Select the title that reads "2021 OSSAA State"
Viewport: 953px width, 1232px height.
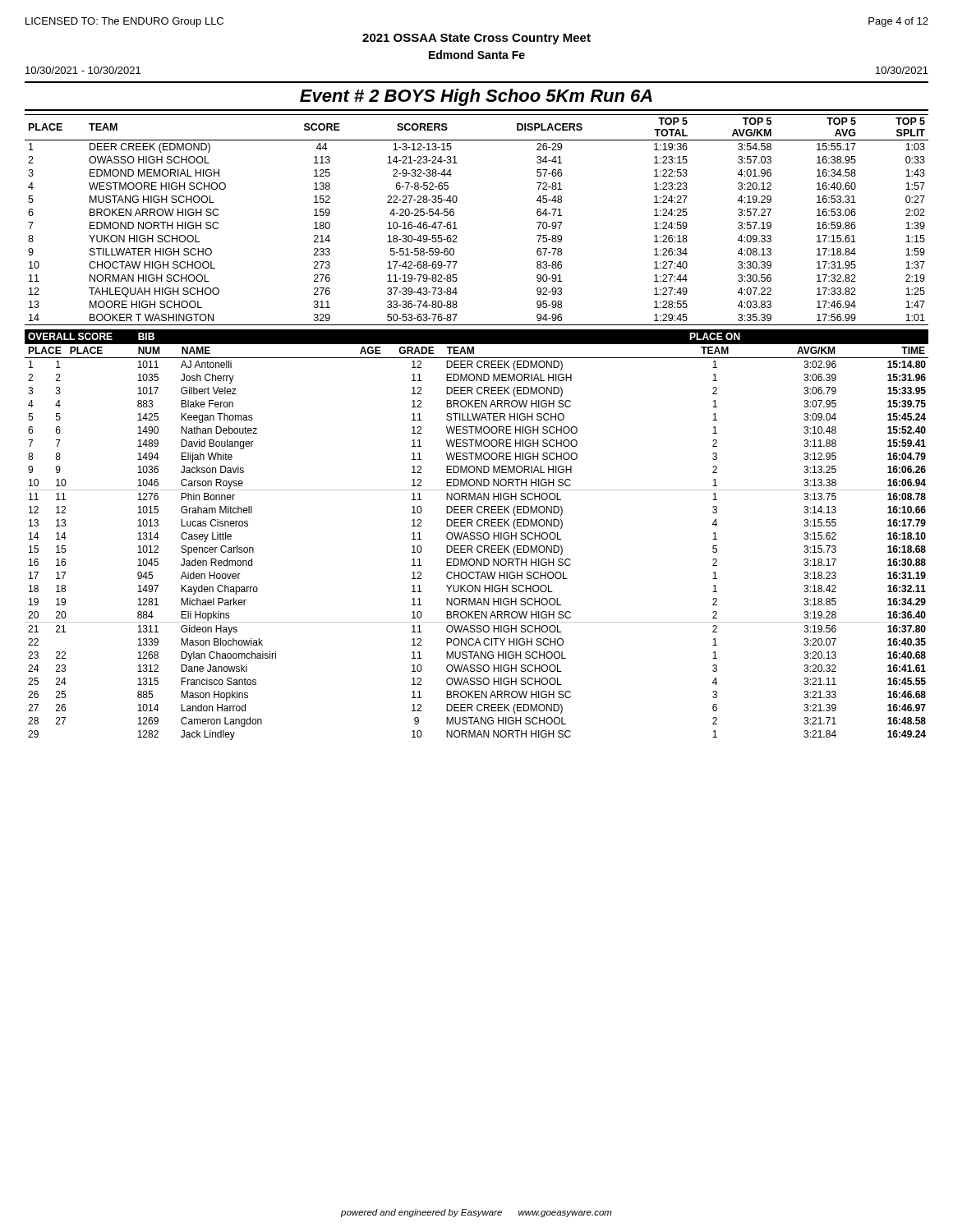pyautogui.click(x=476, y=46)
